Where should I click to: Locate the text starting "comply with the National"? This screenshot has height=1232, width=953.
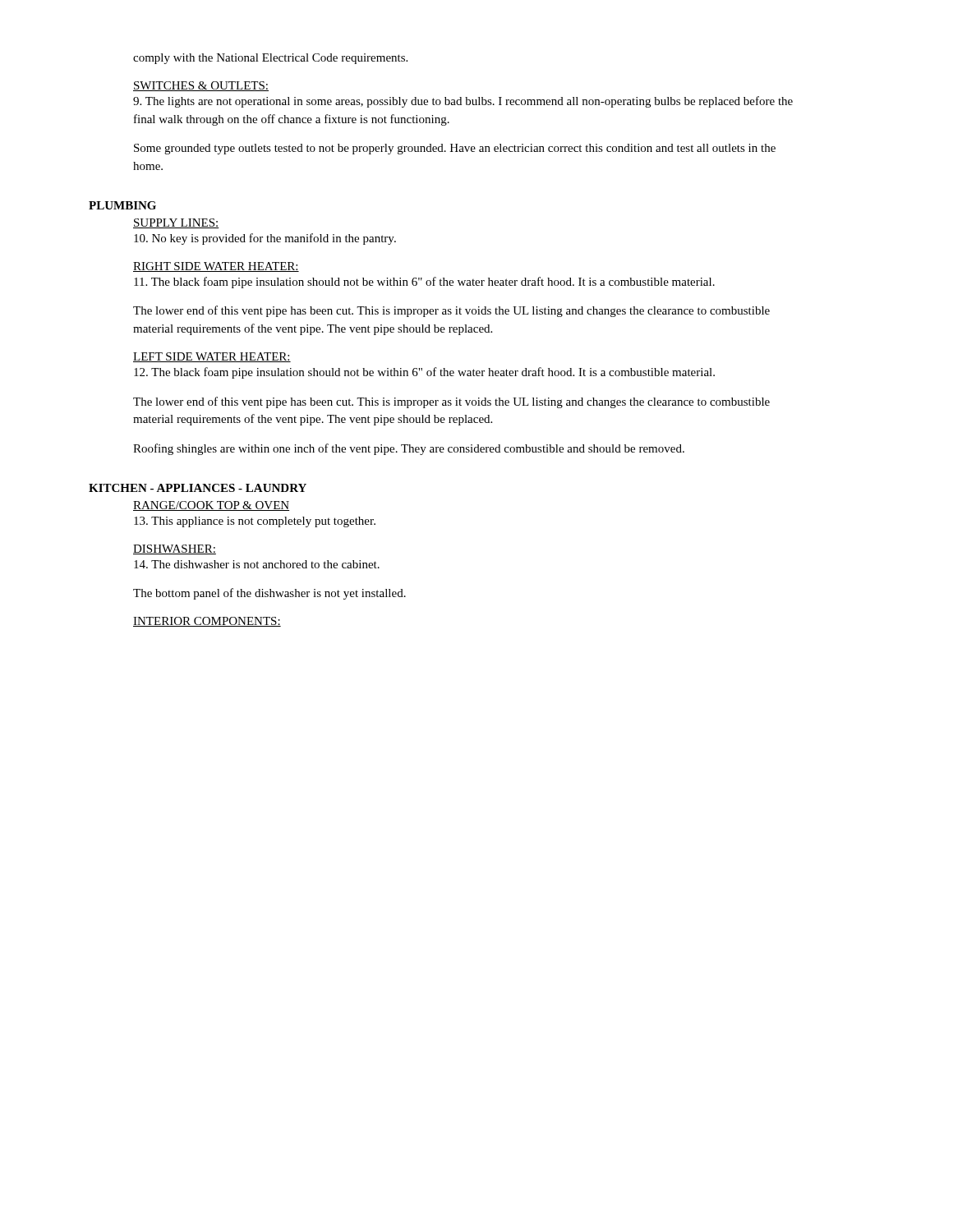point(271,57)
